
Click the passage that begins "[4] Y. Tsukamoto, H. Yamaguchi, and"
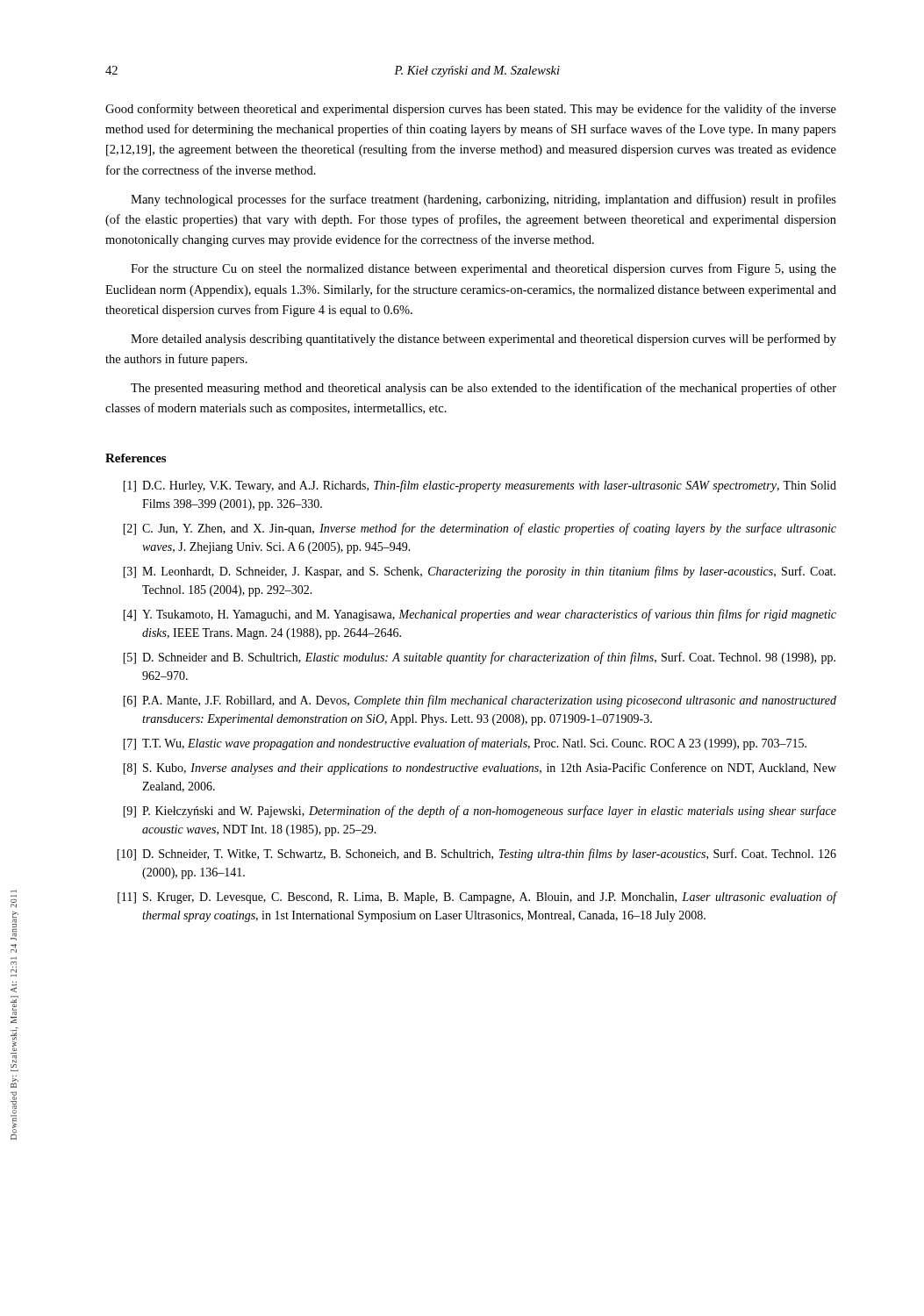471,624
